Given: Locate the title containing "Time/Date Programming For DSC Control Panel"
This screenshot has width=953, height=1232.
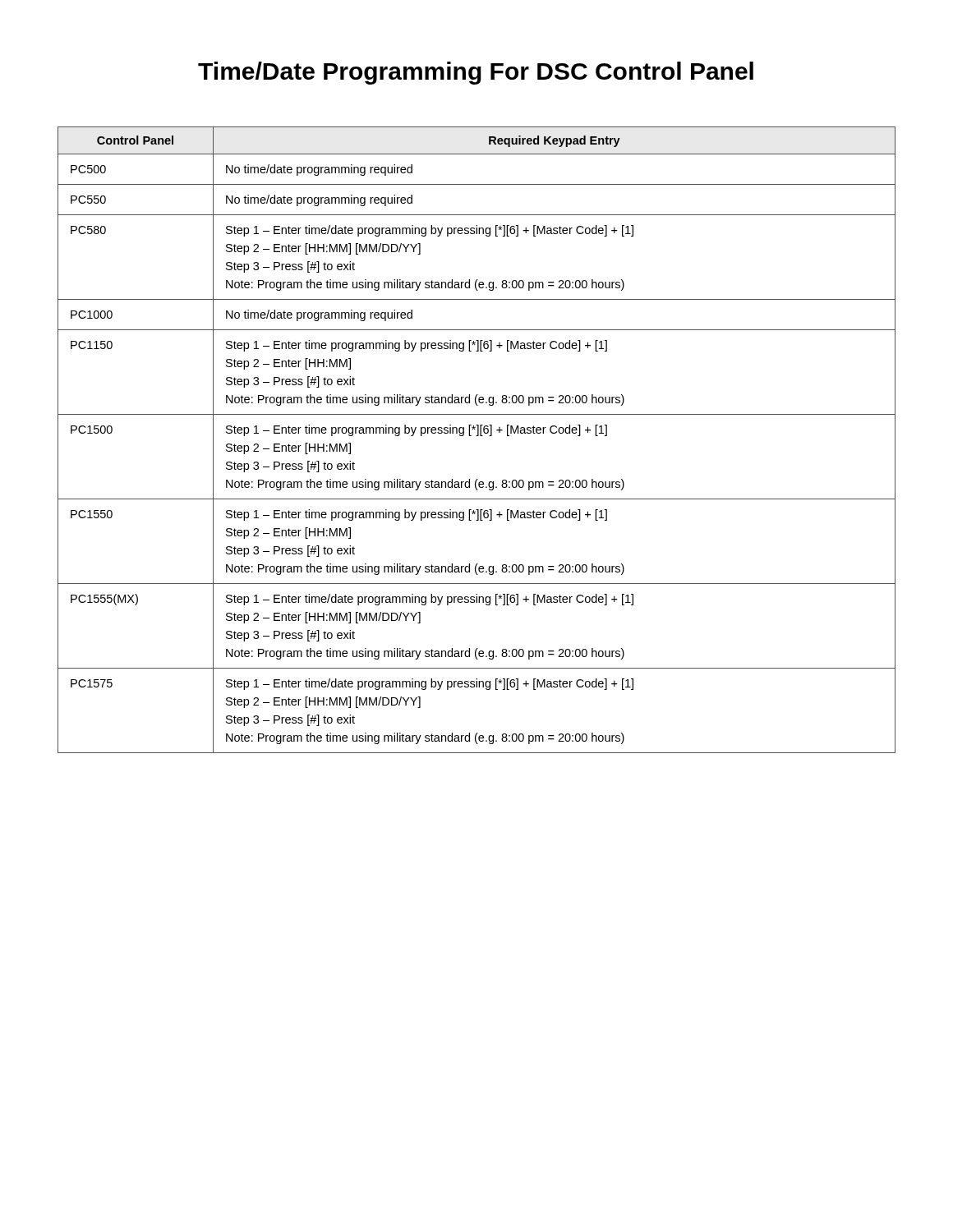Looking at the screenshot, I should pyautogui.click(x=476, y=71).
